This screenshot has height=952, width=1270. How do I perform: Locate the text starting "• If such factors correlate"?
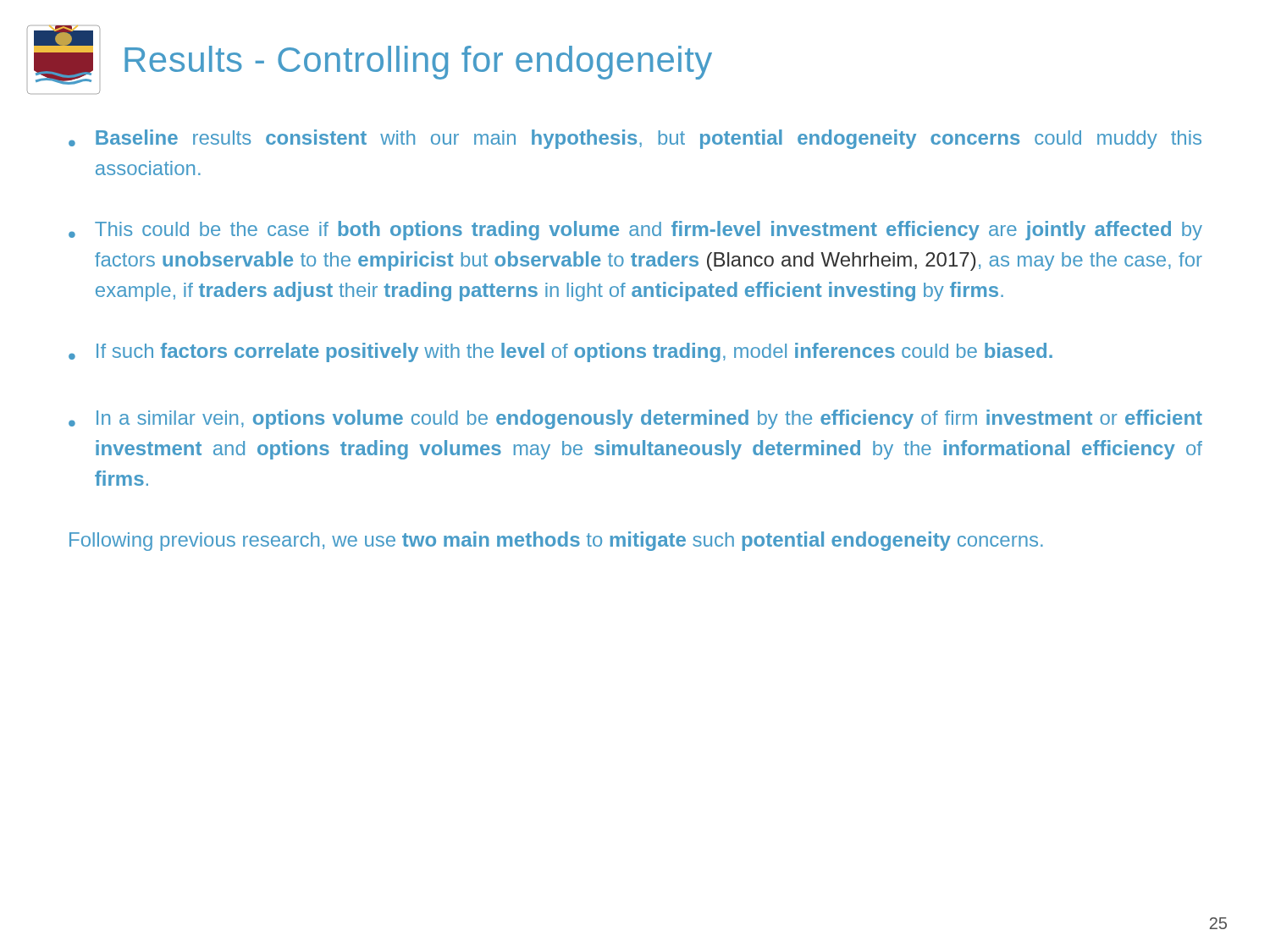tap(635, 354)
